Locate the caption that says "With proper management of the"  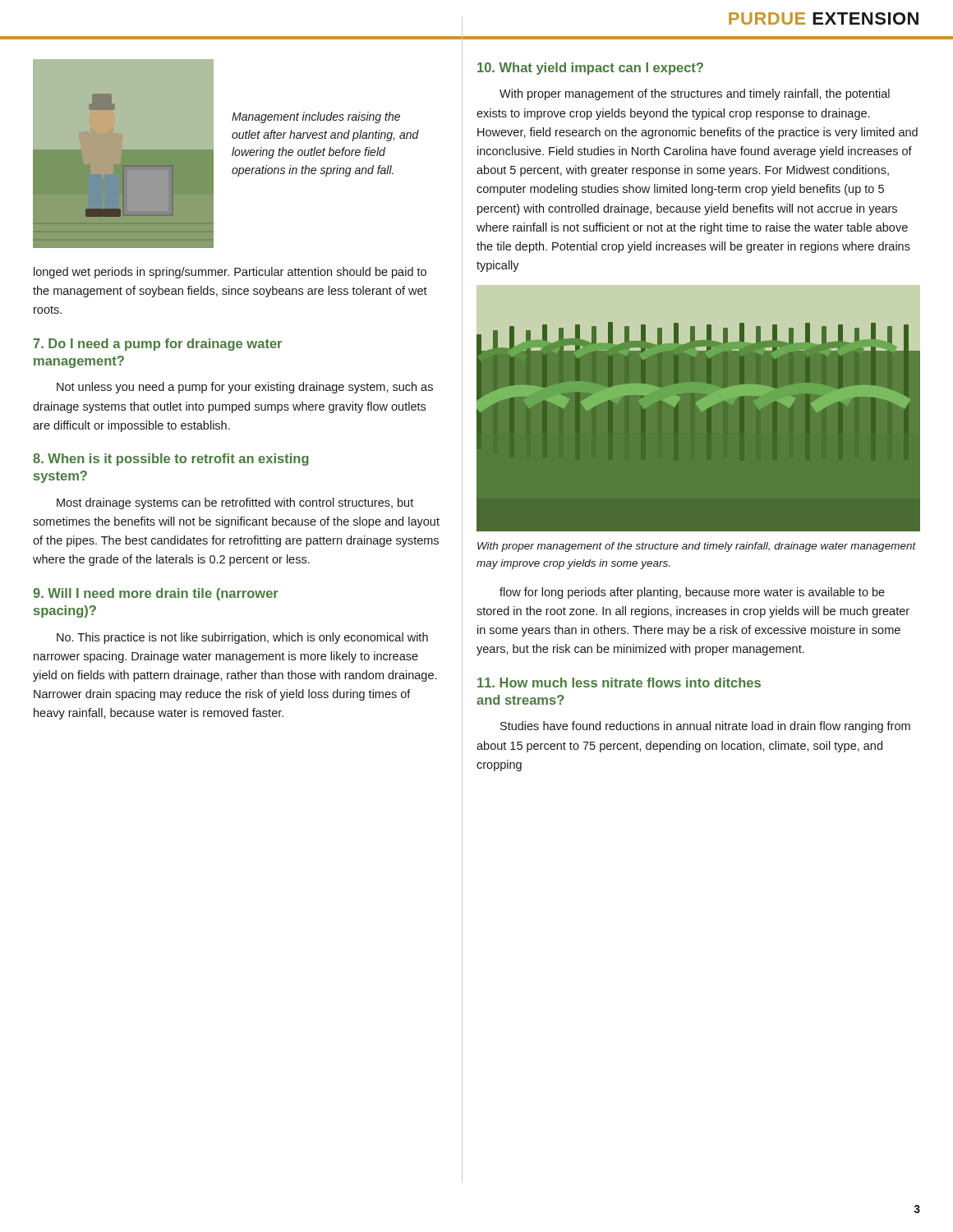696,554
